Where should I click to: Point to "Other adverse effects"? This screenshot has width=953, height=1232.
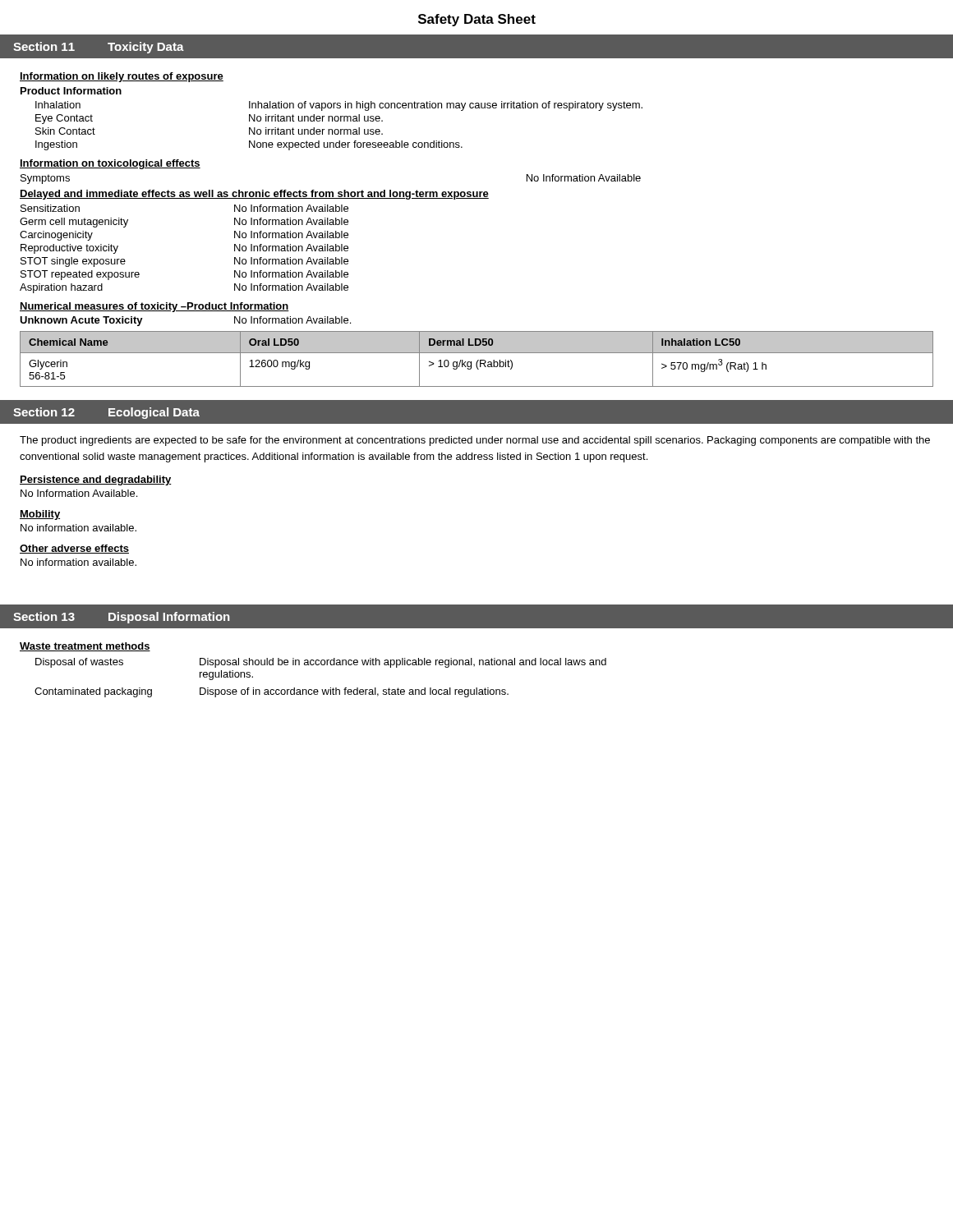coord(74,548)
